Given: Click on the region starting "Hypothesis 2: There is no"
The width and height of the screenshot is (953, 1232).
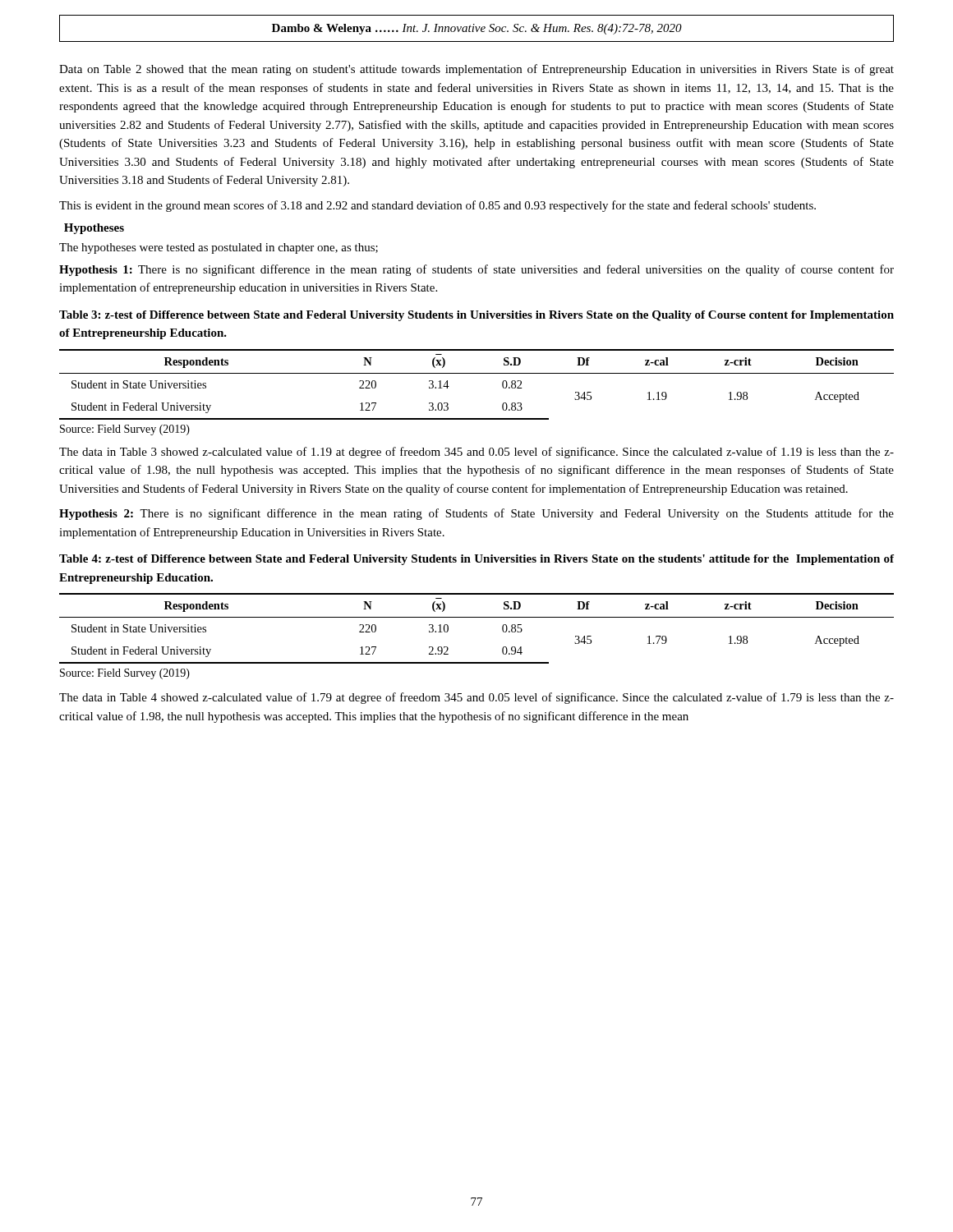Looking at the screenshot, I should coord(476,523).
